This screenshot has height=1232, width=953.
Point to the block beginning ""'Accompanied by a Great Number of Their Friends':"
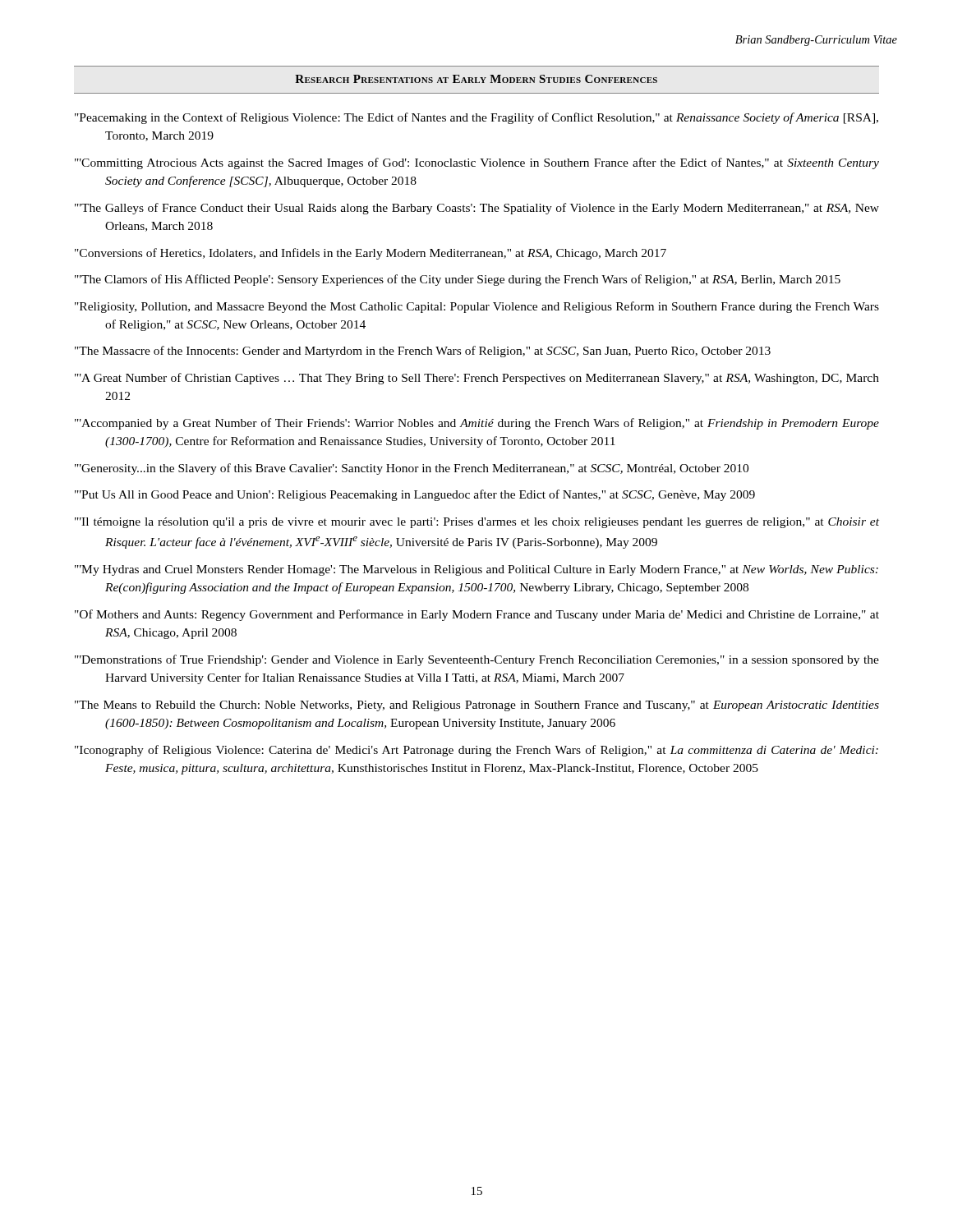click(x=476, y=432)
